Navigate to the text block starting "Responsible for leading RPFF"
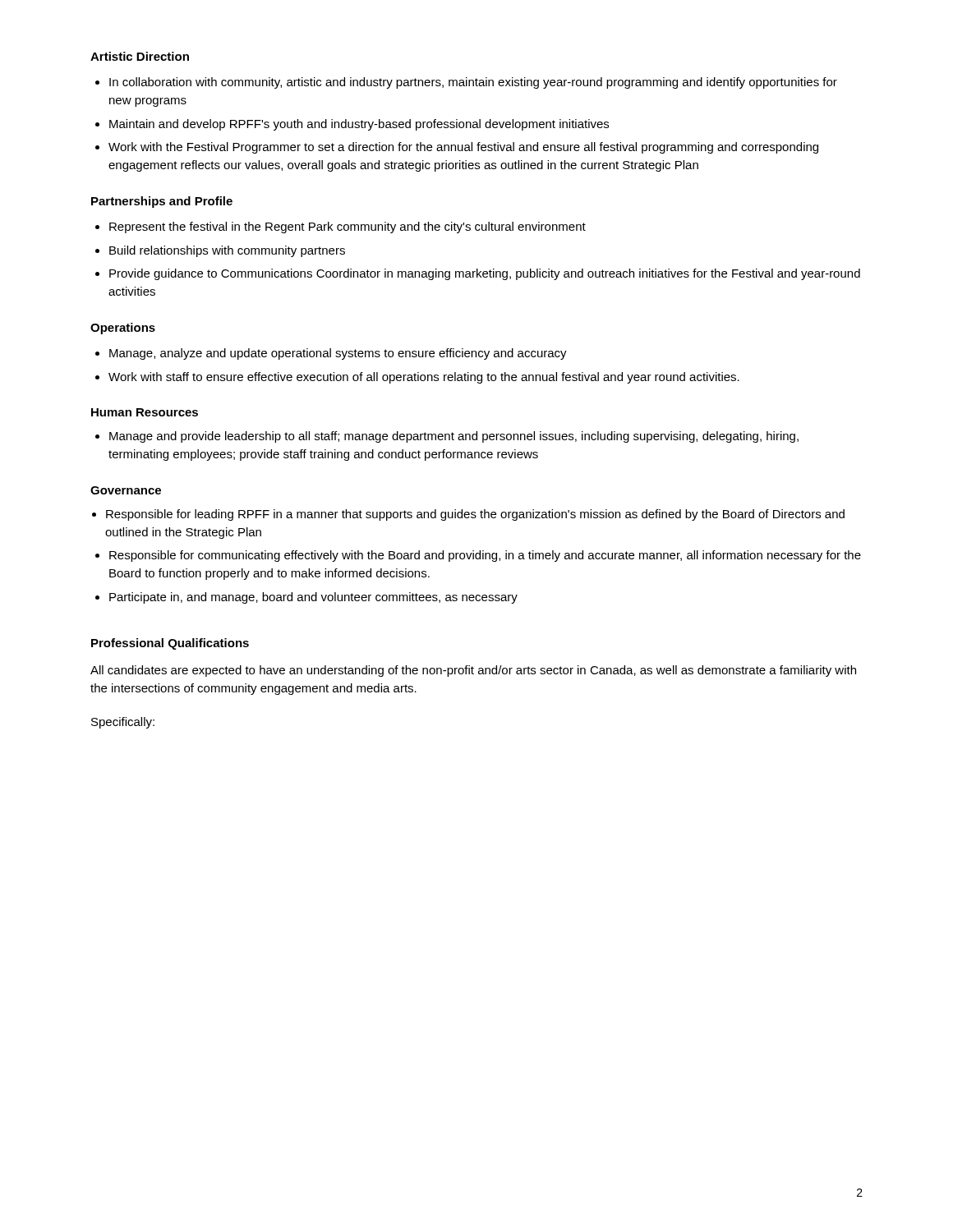Screen dimensions: 1232x953 pyautogui.click(x=476, y=523)
